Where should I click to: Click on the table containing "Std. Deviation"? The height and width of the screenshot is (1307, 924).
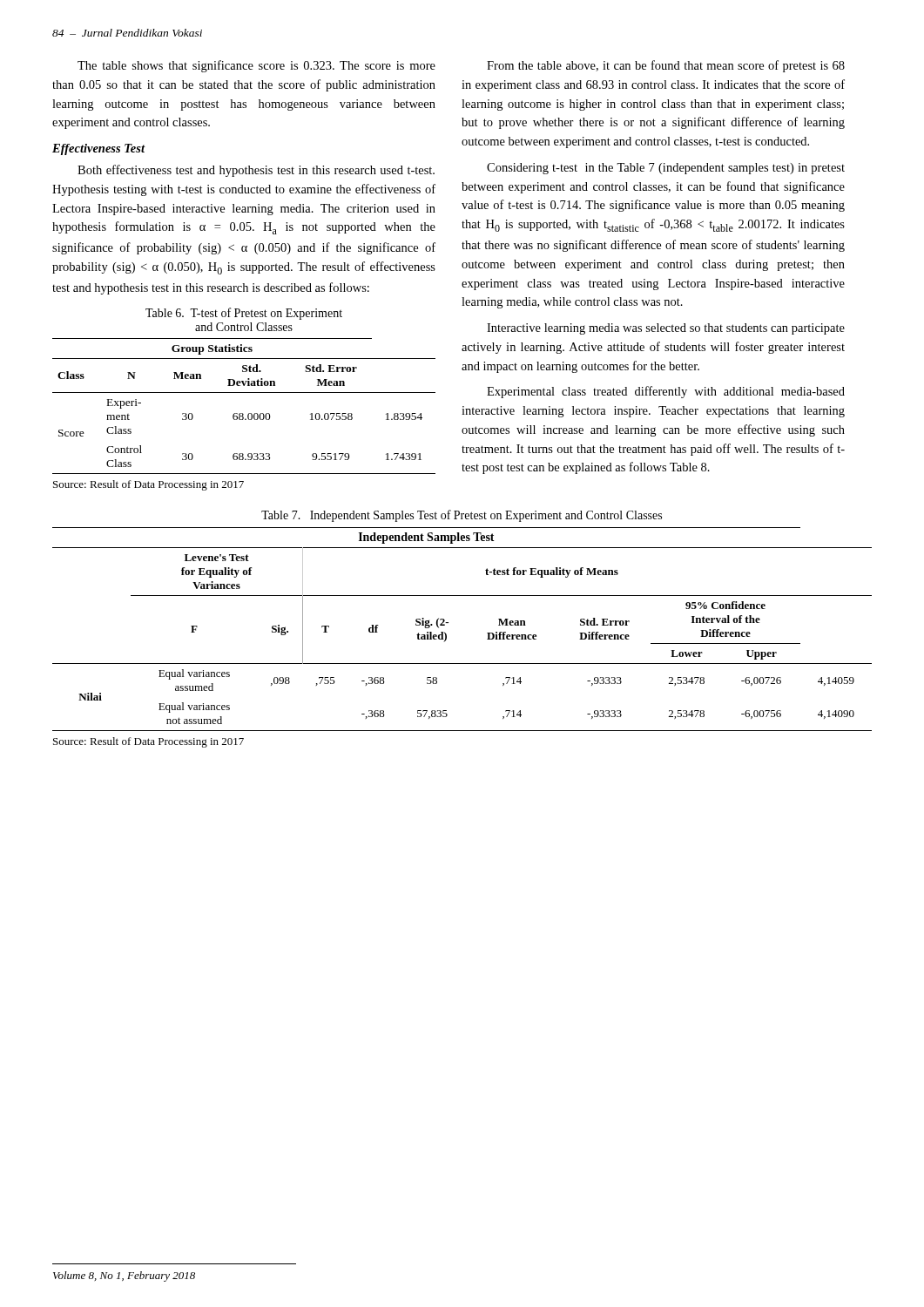coord(244,415)
